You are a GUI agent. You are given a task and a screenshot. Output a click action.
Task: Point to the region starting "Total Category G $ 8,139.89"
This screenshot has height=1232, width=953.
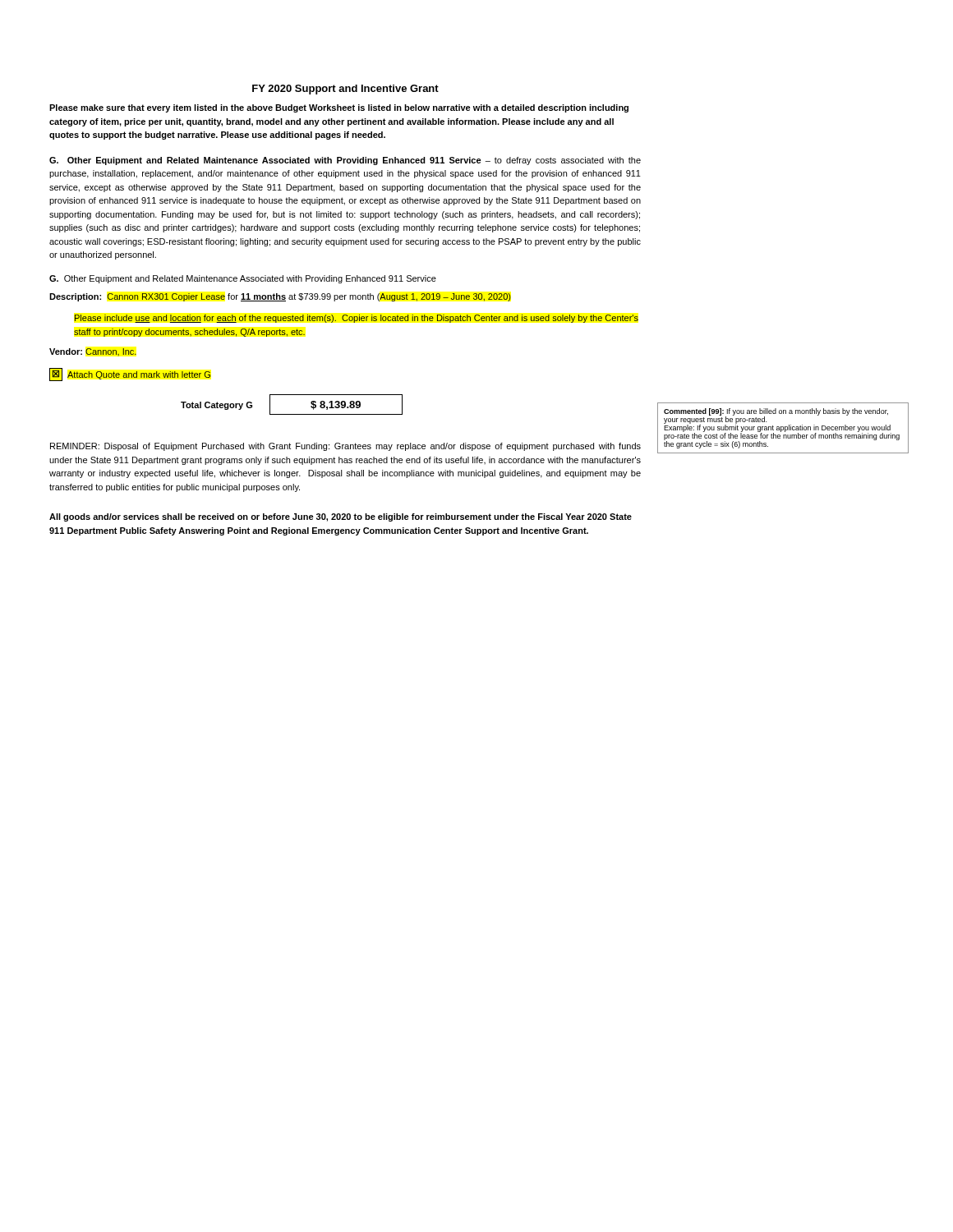pyautogui.click(x=345, y=405)
